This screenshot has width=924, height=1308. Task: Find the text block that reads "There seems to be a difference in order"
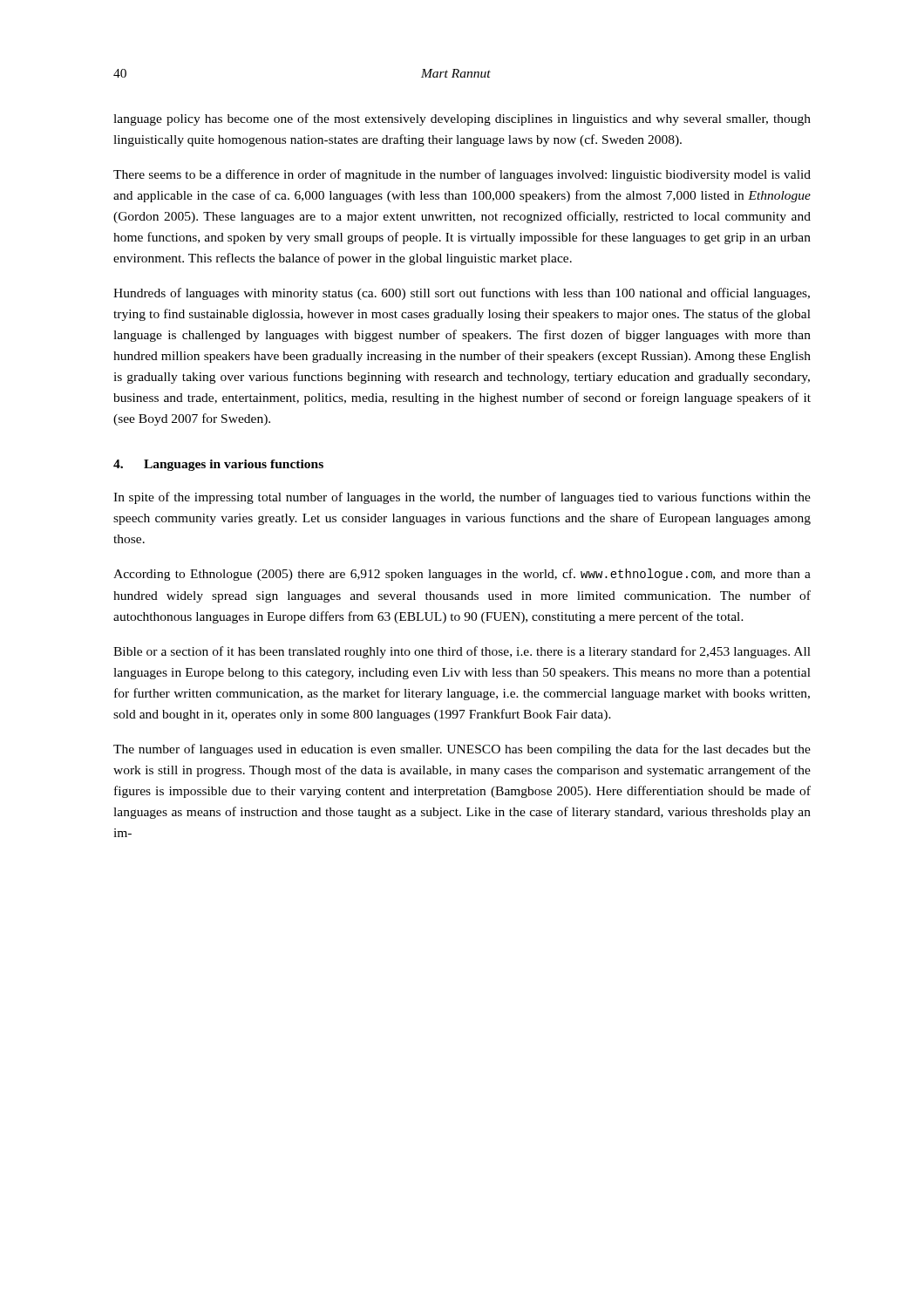[462, 216]
